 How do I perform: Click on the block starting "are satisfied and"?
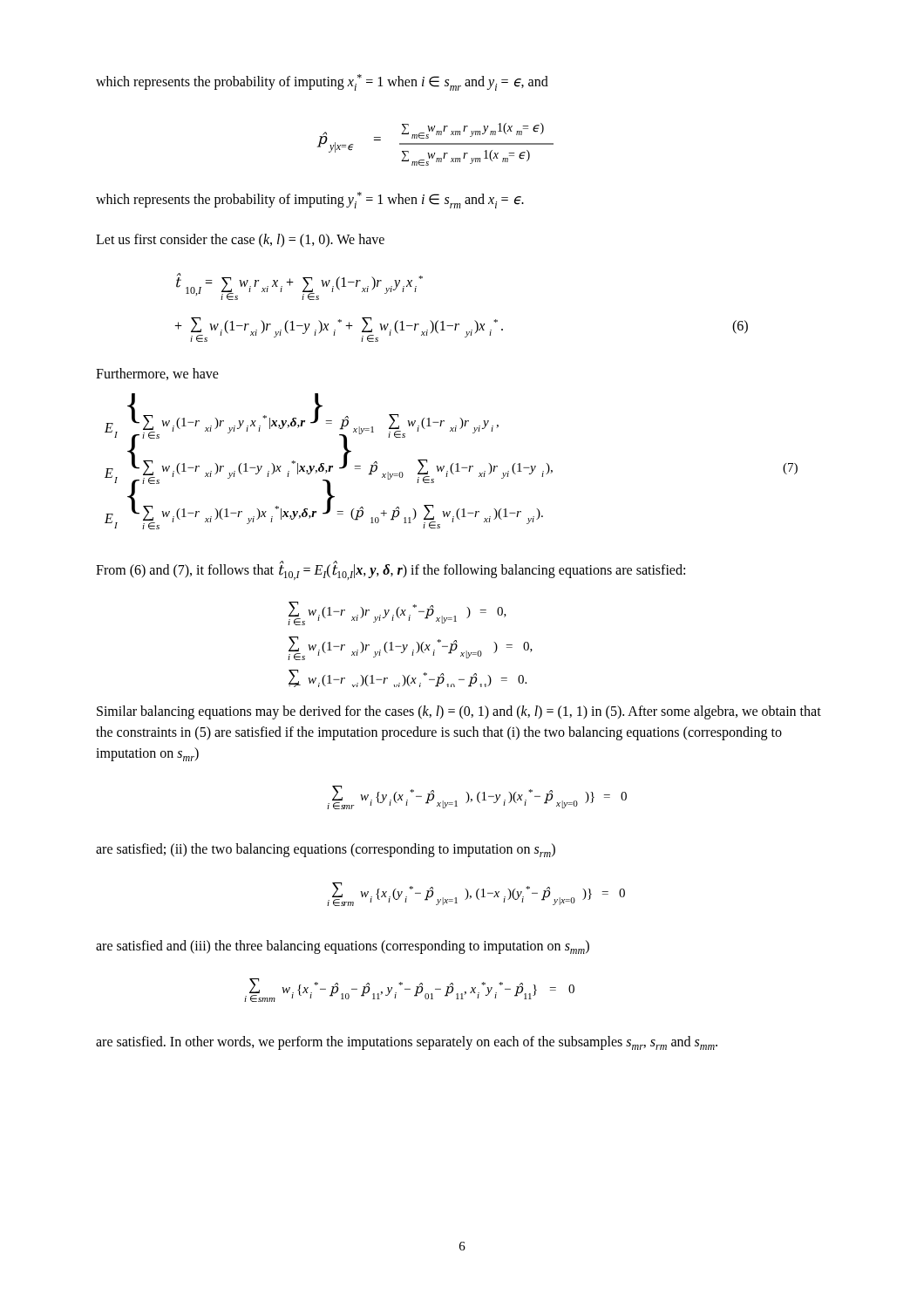(x=343, y=947)
